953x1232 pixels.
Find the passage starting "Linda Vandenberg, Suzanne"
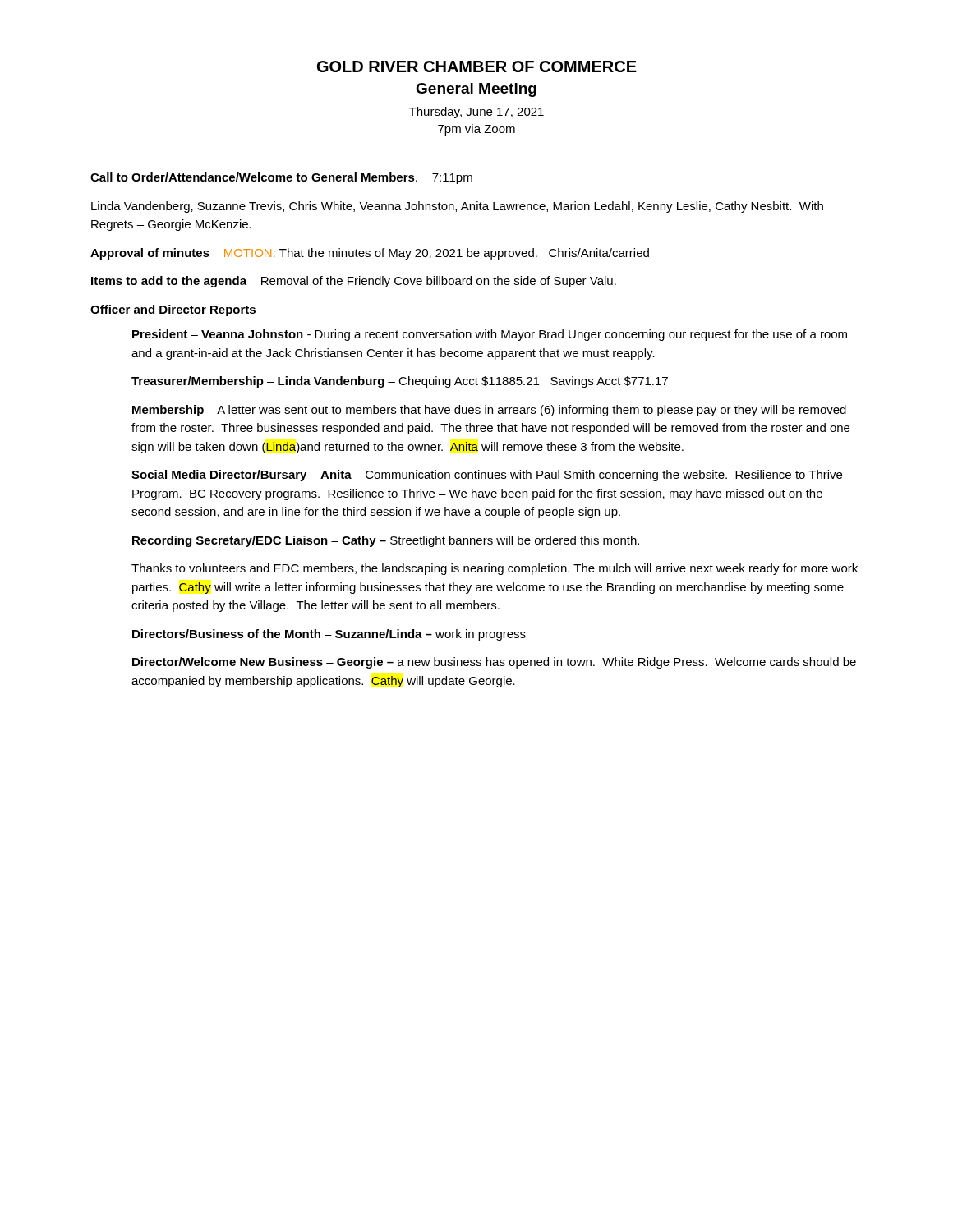(x=457, y=215)
